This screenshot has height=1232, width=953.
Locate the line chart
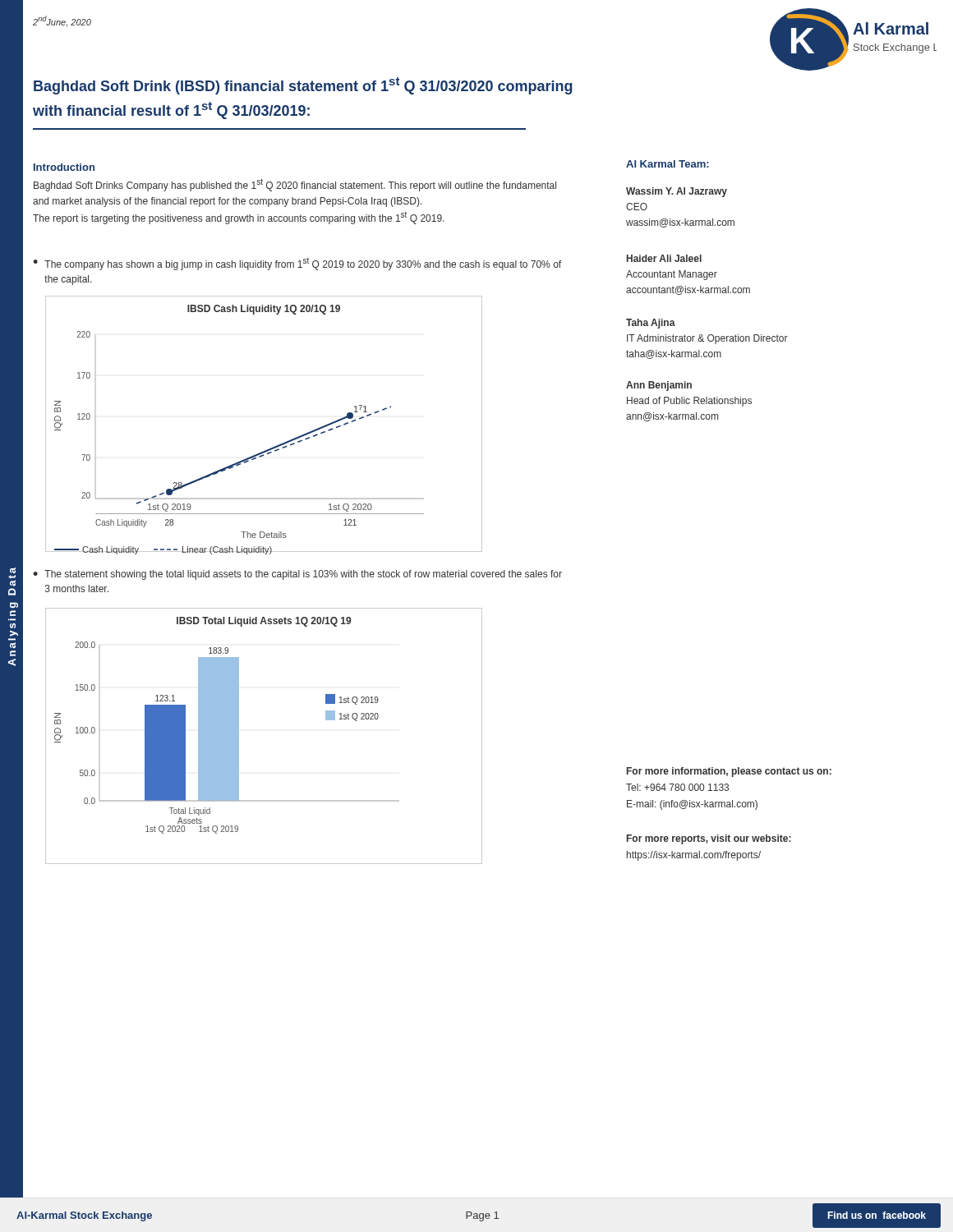tap(264, 424)
